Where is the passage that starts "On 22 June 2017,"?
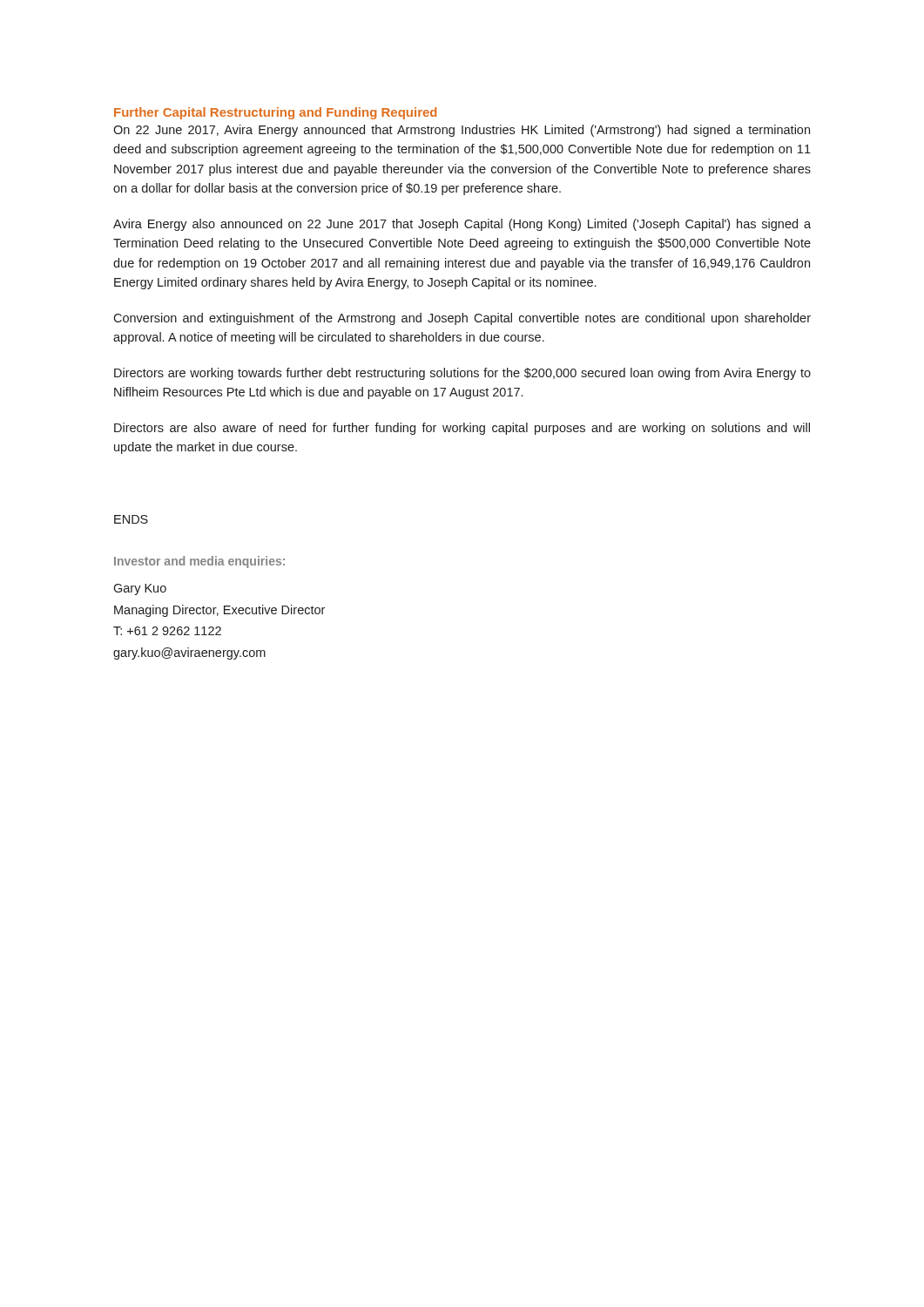 pos(462,159)
